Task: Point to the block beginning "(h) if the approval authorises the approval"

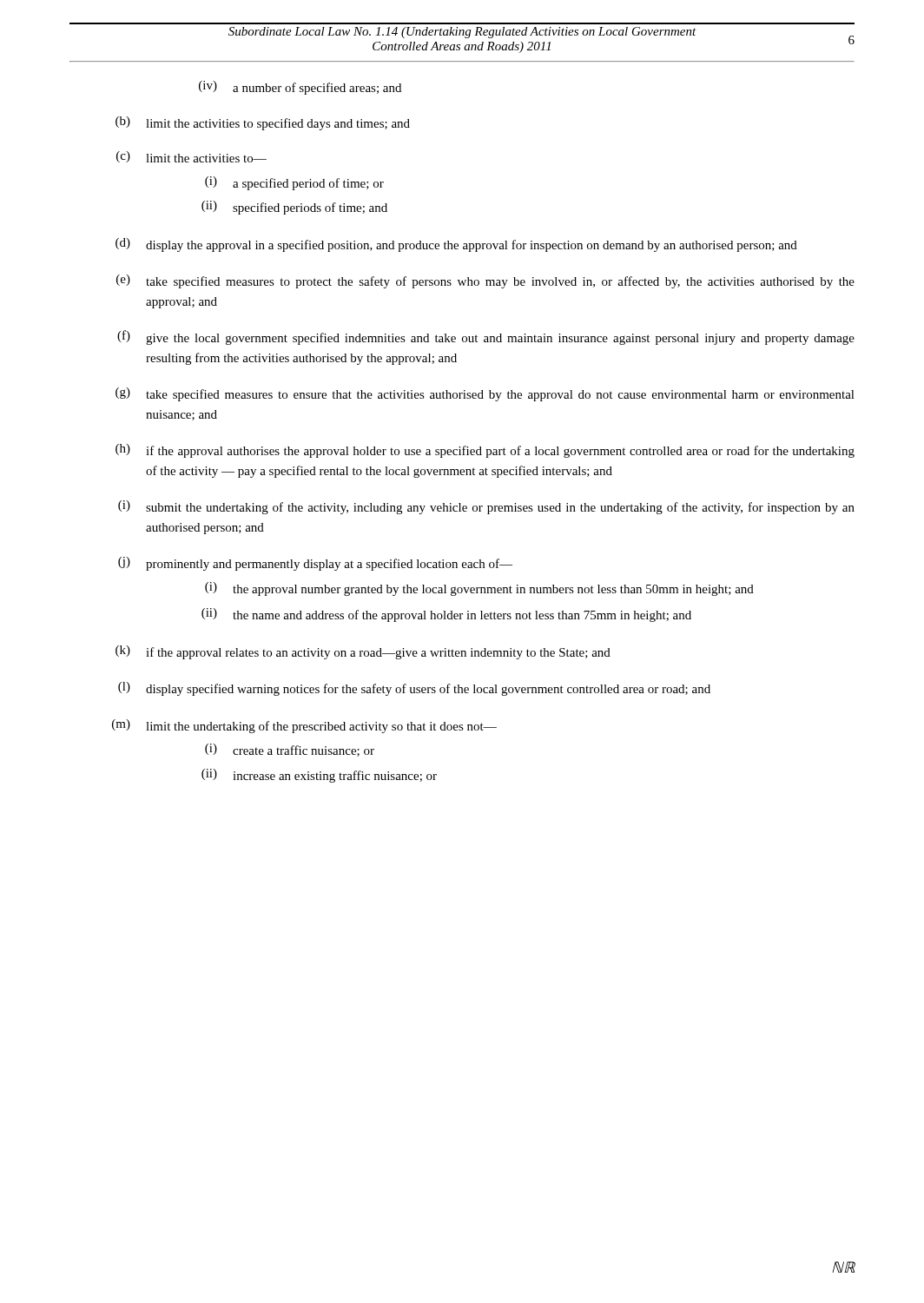Action: tap(462, 461)
